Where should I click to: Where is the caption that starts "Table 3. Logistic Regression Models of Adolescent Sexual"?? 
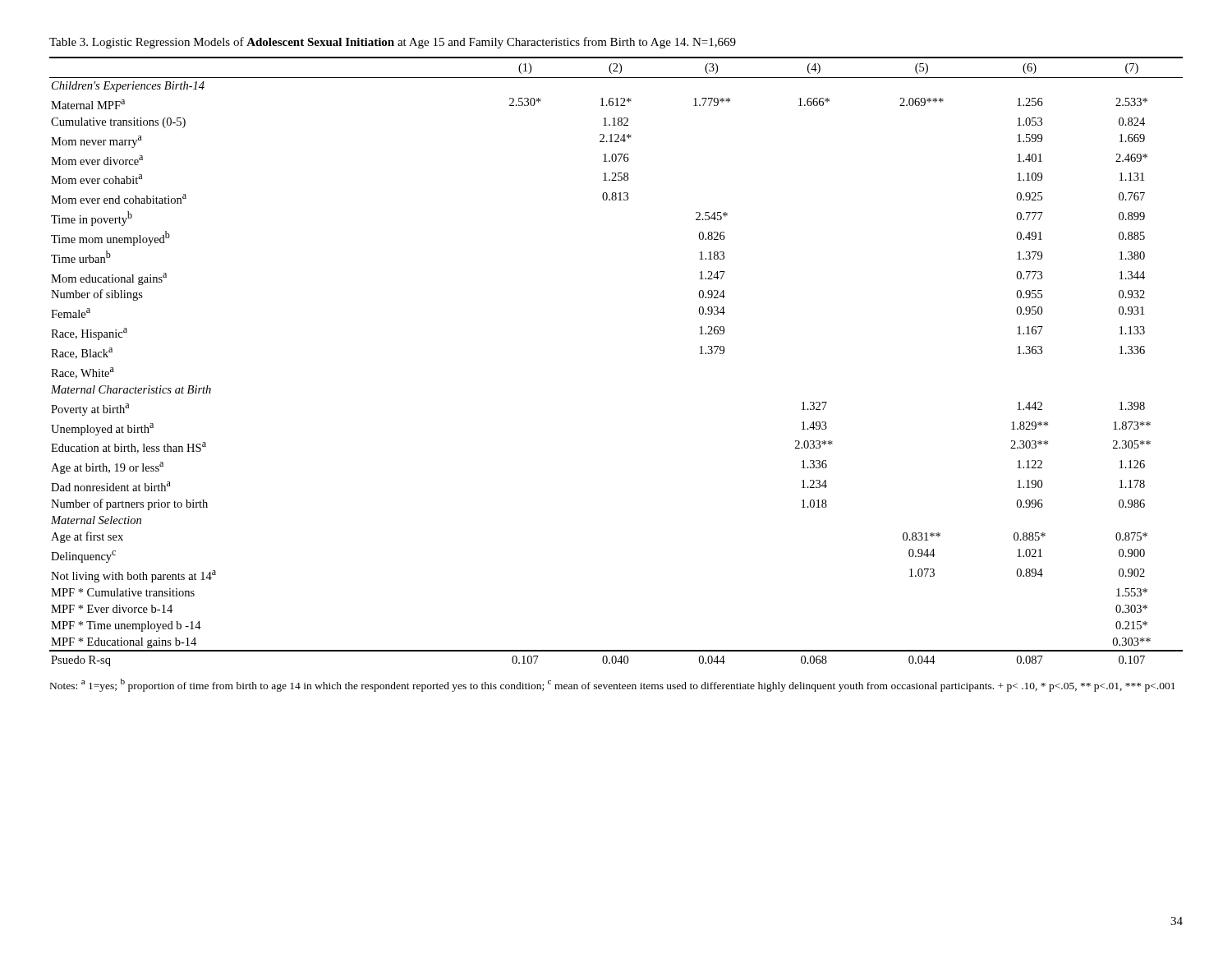click(393, 42)
